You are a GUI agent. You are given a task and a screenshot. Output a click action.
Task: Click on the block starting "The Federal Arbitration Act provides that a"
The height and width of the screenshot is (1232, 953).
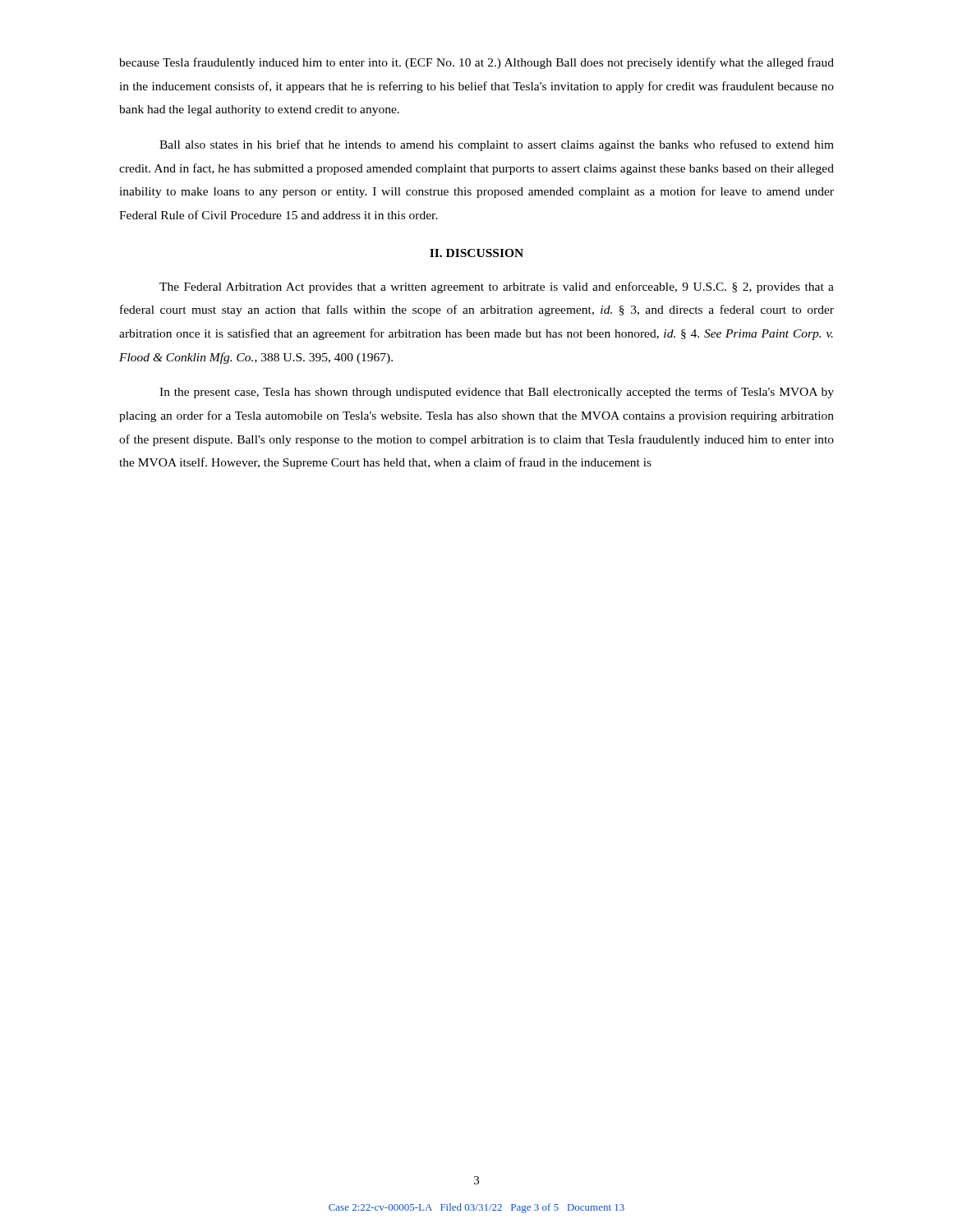click(x=497, y=287)
